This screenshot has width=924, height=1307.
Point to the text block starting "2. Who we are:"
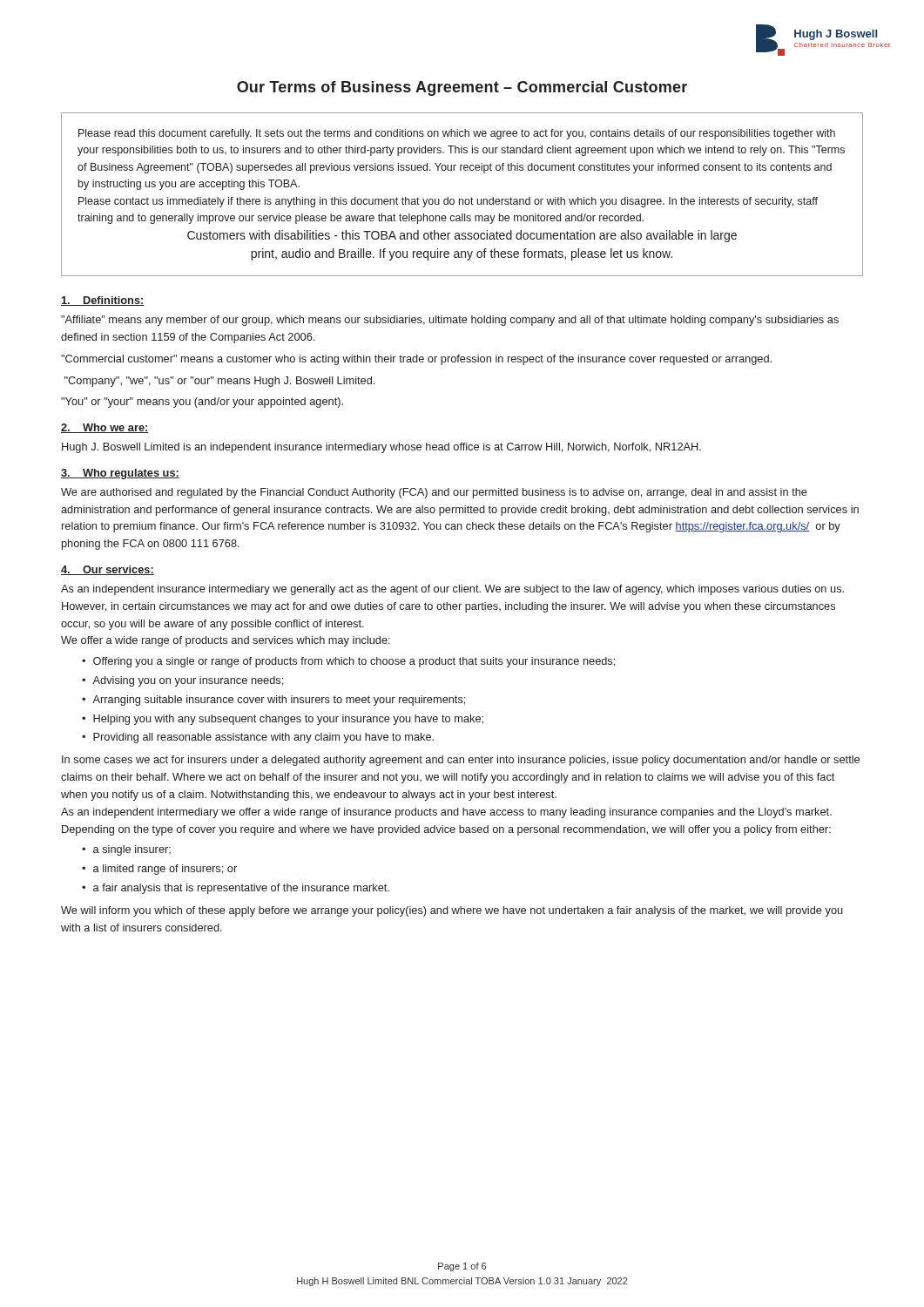click(105, 428)
